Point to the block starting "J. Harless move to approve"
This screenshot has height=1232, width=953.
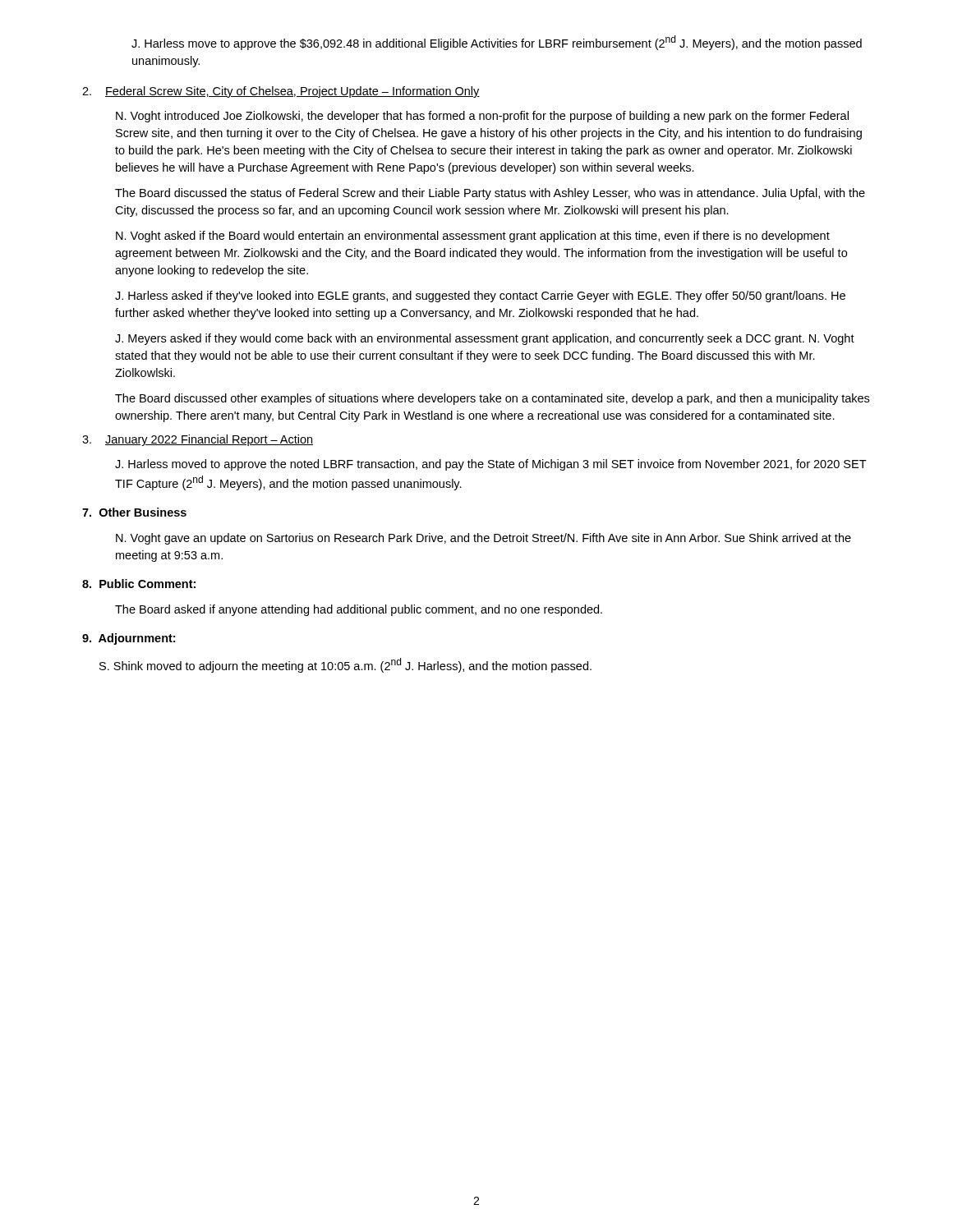click(x=497, y=50)
